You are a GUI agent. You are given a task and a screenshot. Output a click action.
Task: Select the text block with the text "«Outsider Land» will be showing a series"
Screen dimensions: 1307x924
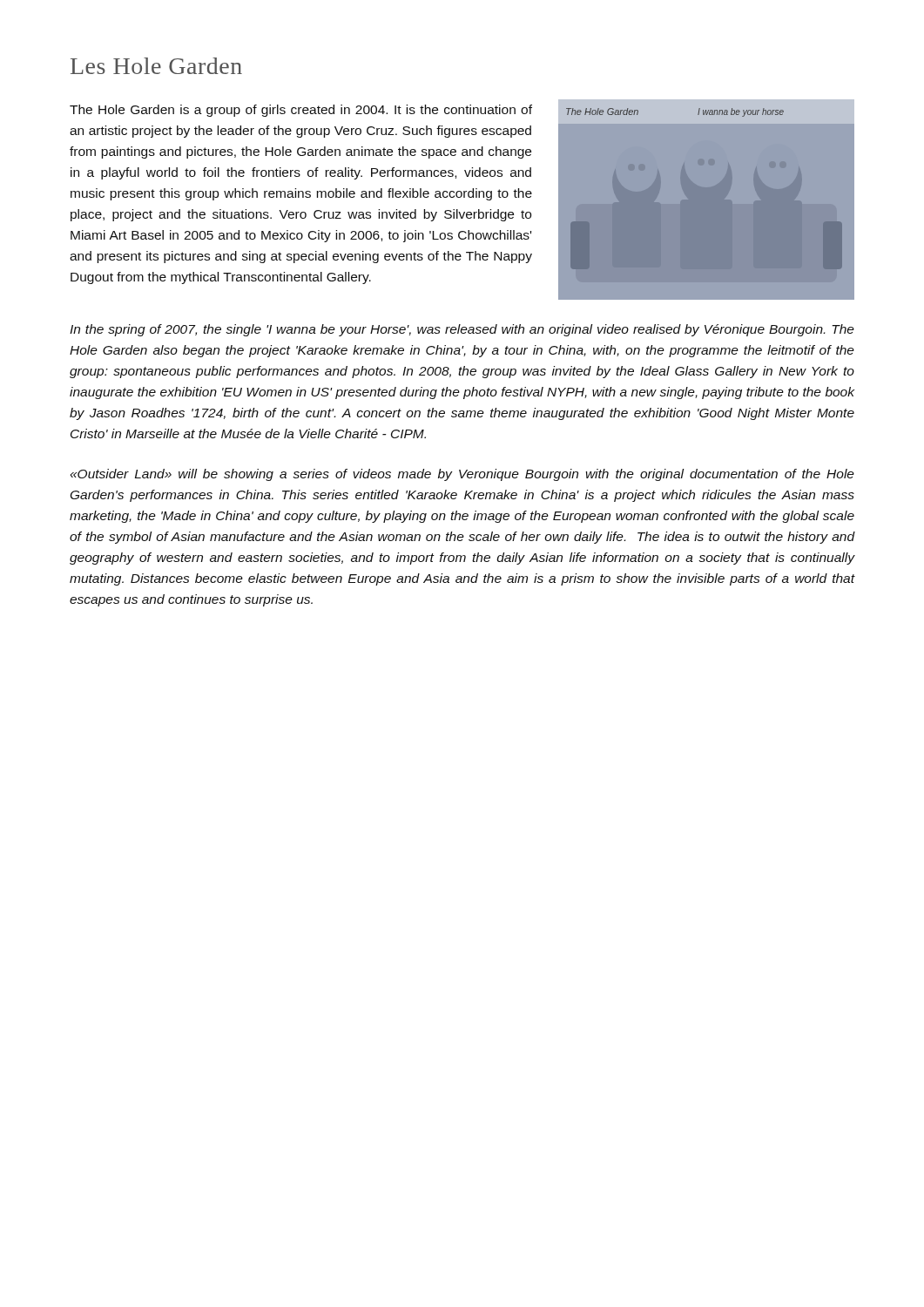[462, 536]
